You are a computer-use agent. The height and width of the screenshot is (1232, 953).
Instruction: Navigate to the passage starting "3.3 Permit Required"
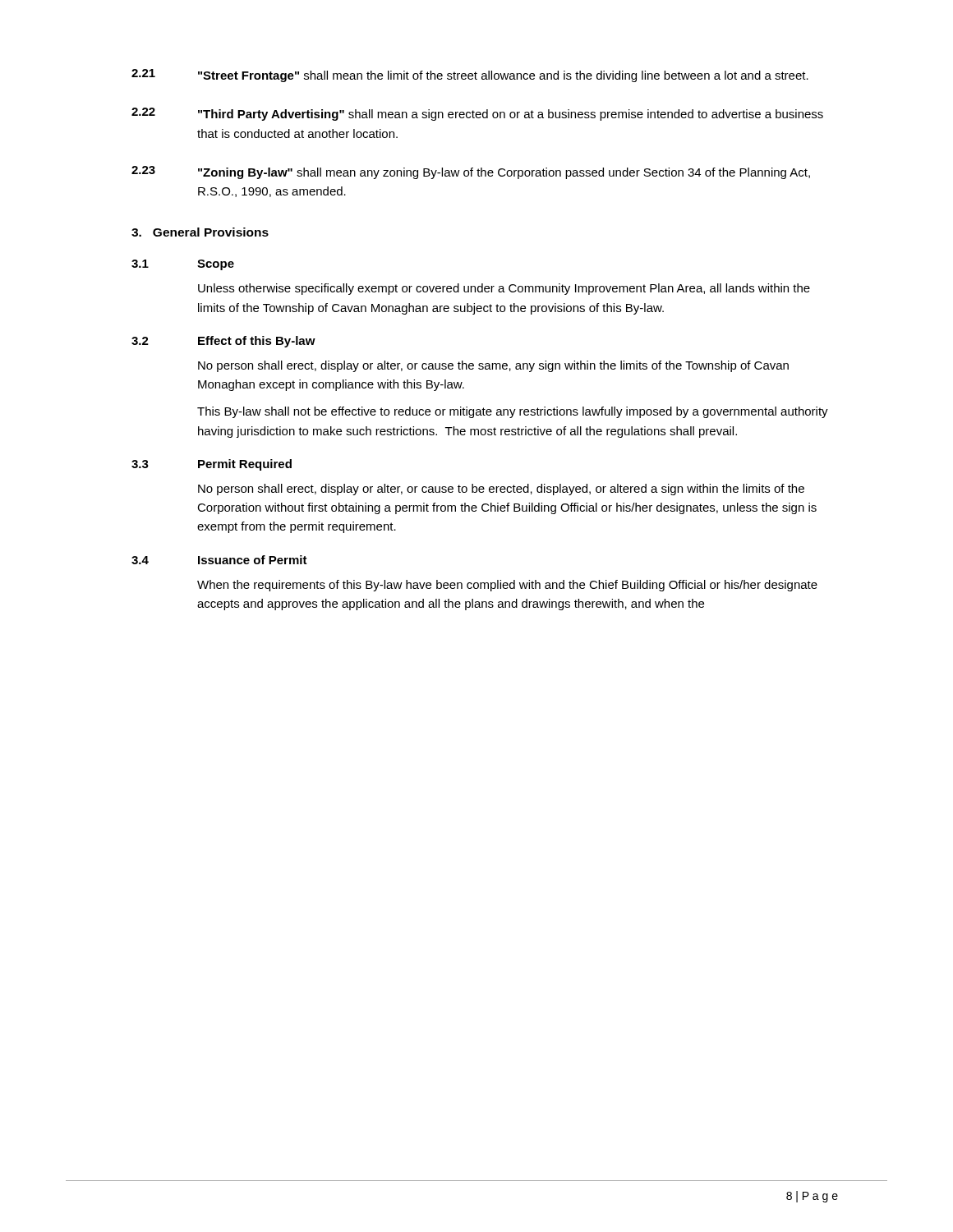click(x=212, y=463)
